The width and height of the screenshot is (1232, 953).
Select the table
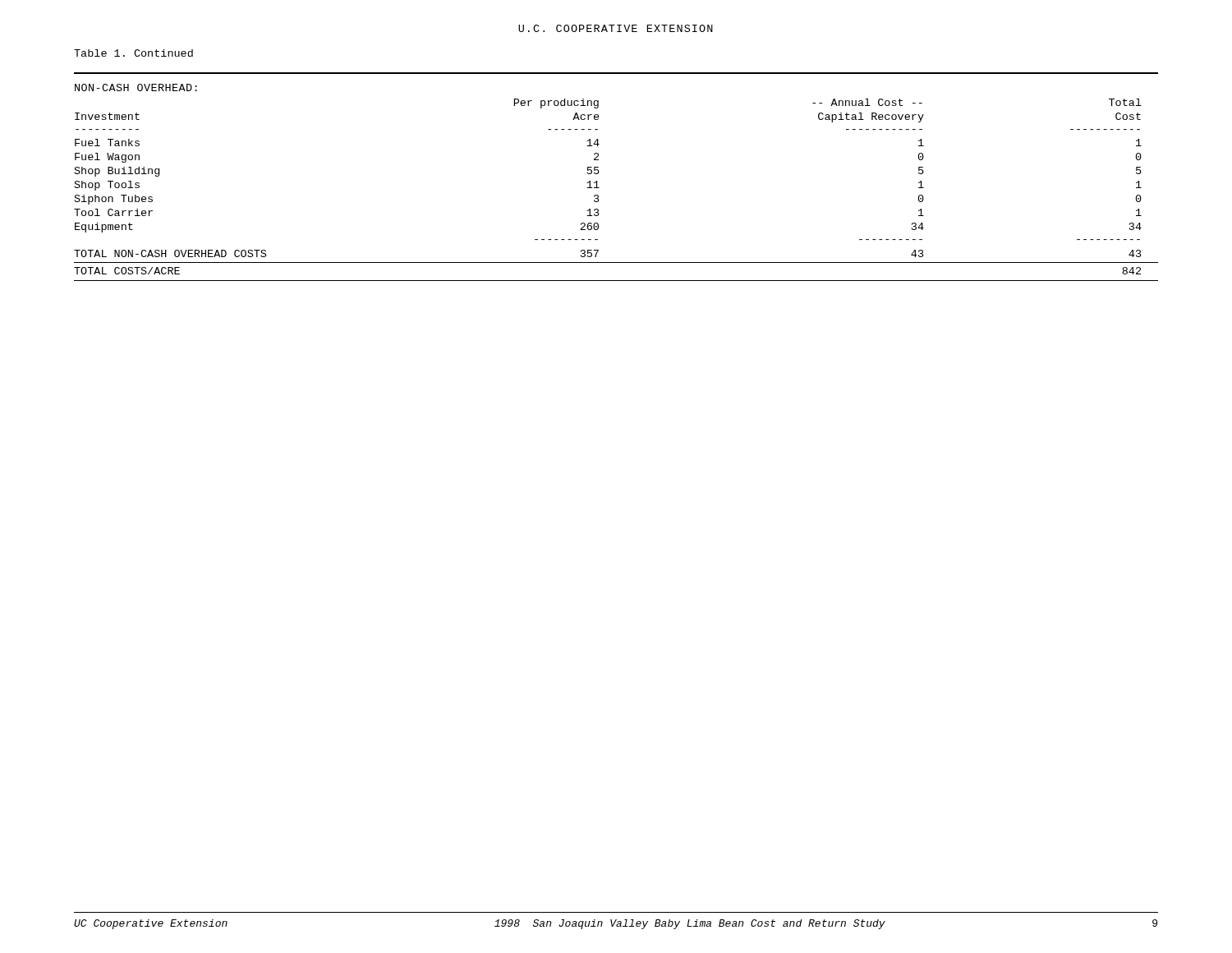point(616,177)
